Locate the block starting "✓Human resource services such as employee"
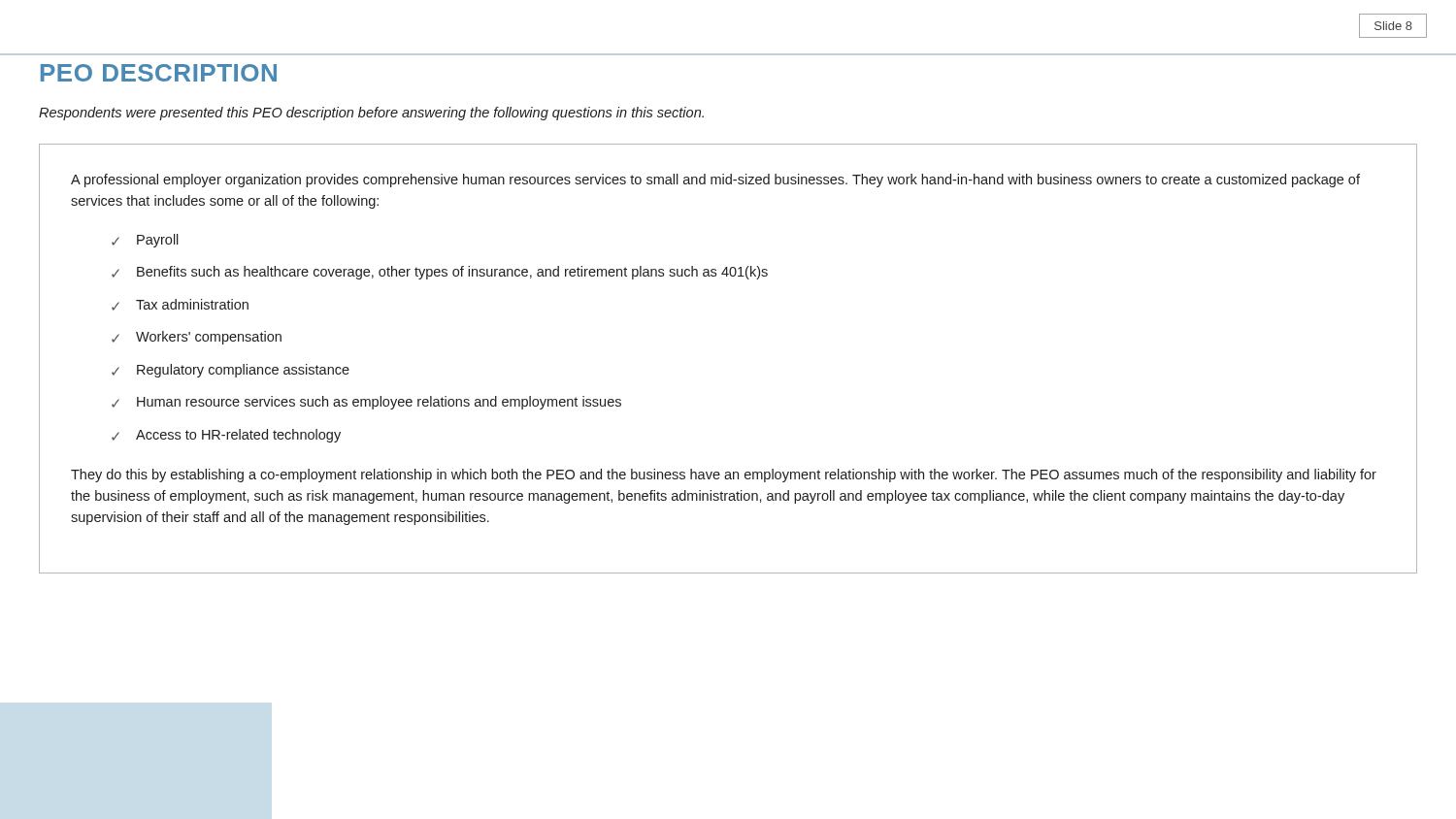Viewport: 1456px width, 819px height. click(366, 403)
